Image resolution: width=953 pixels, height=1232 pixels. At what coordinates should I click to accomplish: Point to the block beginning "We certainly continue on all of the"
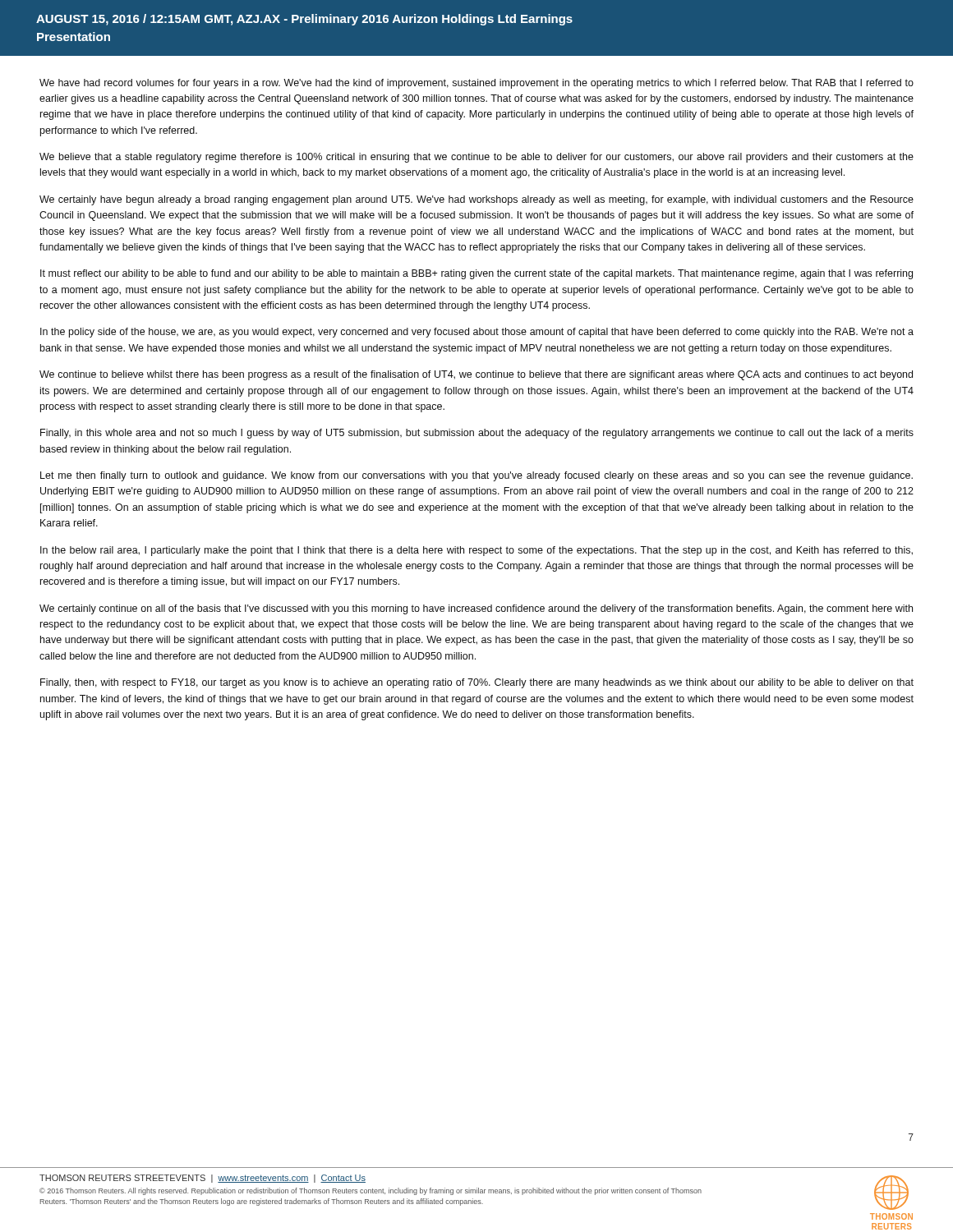pyautogui.click(x=476, y=632)
